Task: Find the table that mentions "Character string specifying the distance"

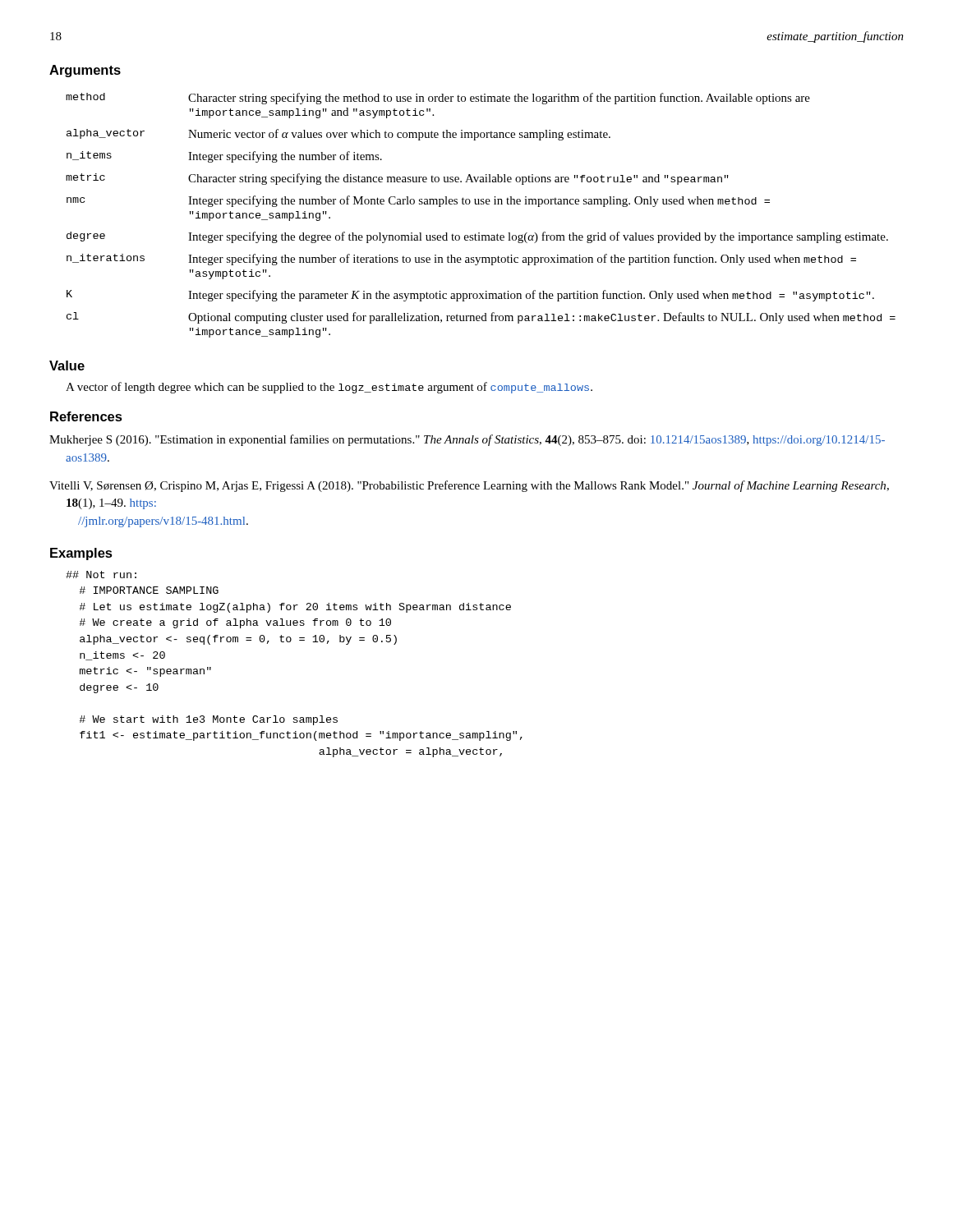Action: (476, 216)
